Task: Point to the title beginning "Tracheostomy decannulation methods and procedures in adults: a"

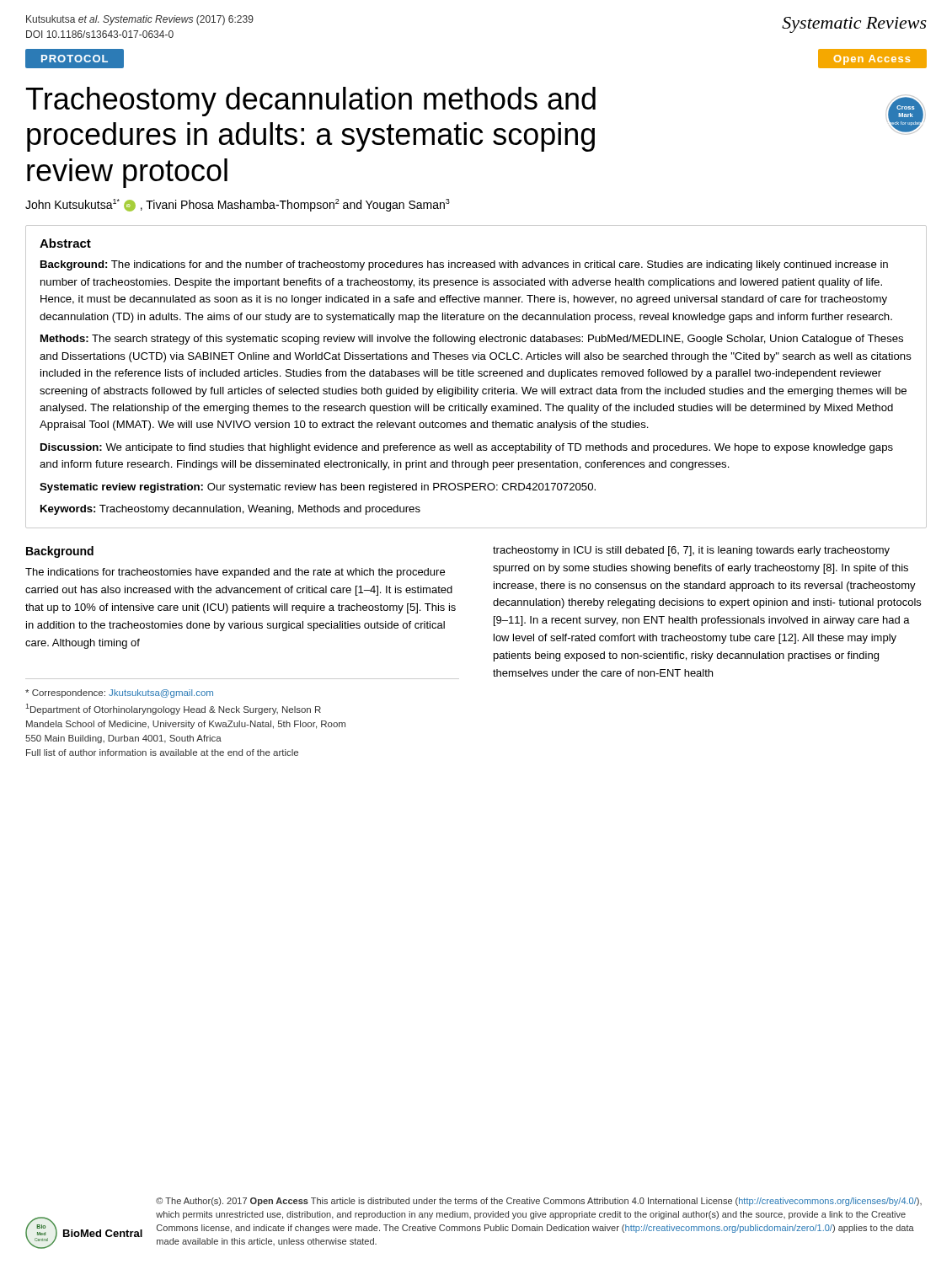Action: click(311, 135)
